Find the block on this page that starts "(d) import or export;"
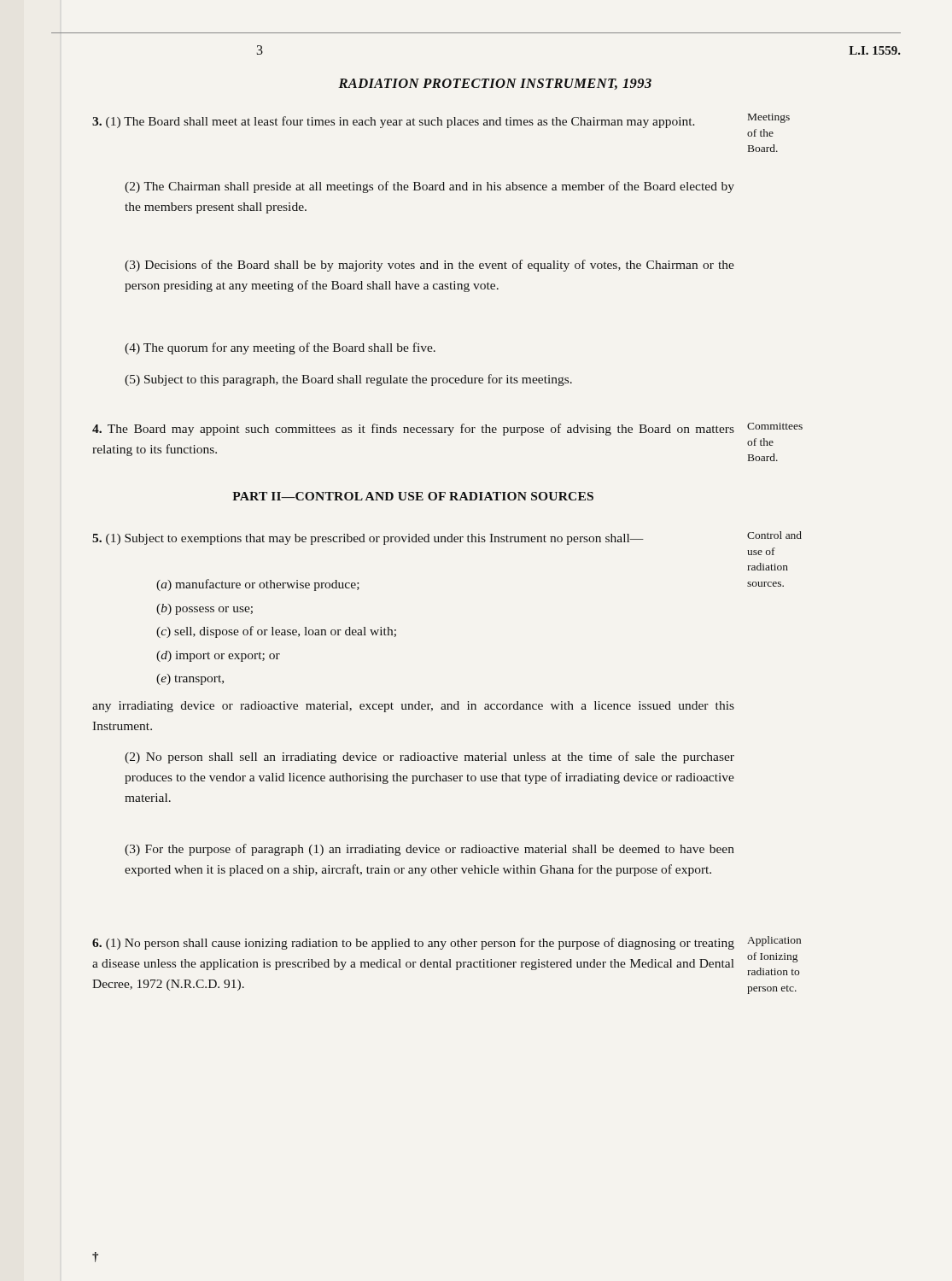This screenshot has height=1281, width=952. [x=218, y=655]
